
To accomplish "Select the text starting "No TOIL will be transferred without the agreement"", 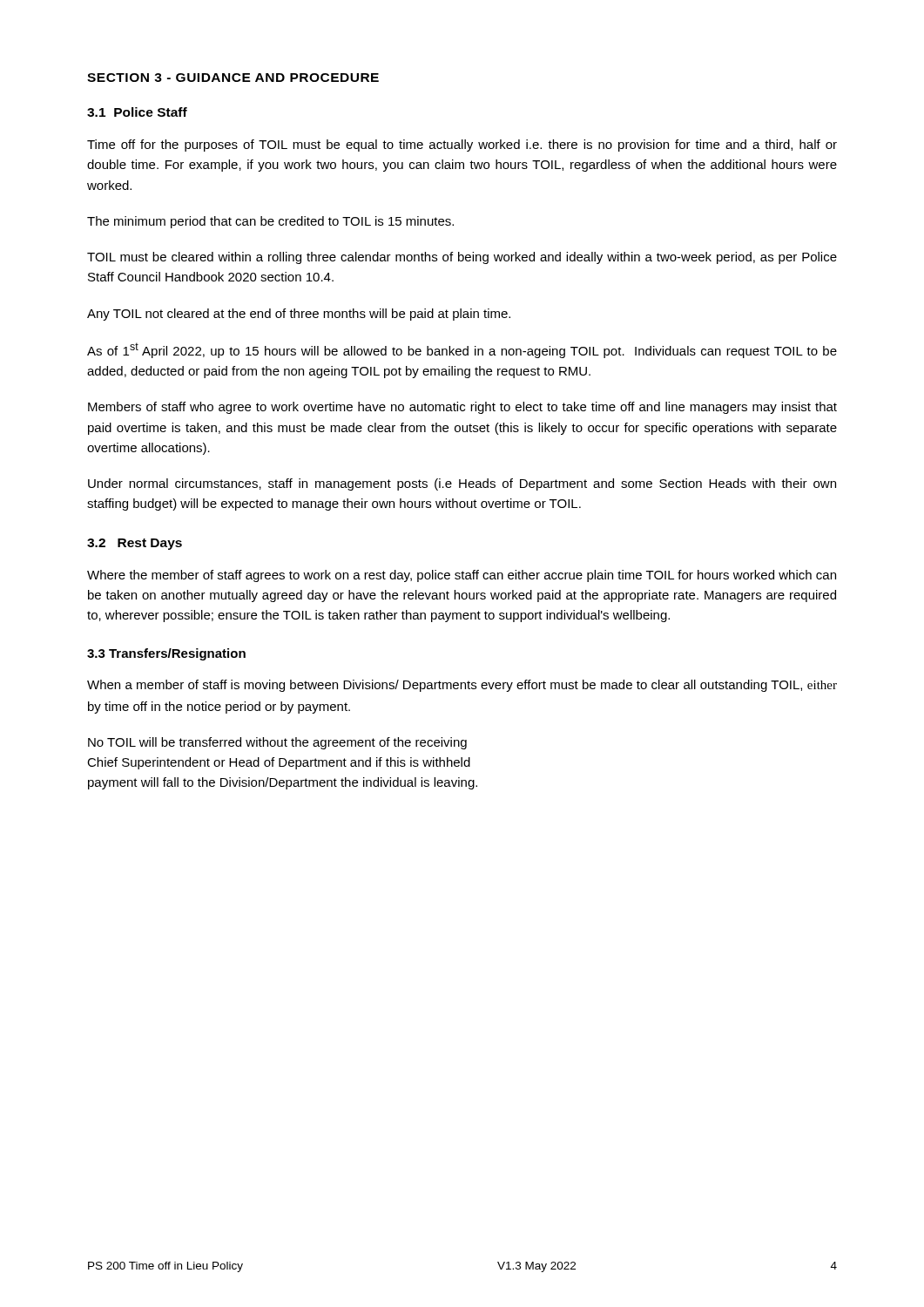I will (283, 762).
